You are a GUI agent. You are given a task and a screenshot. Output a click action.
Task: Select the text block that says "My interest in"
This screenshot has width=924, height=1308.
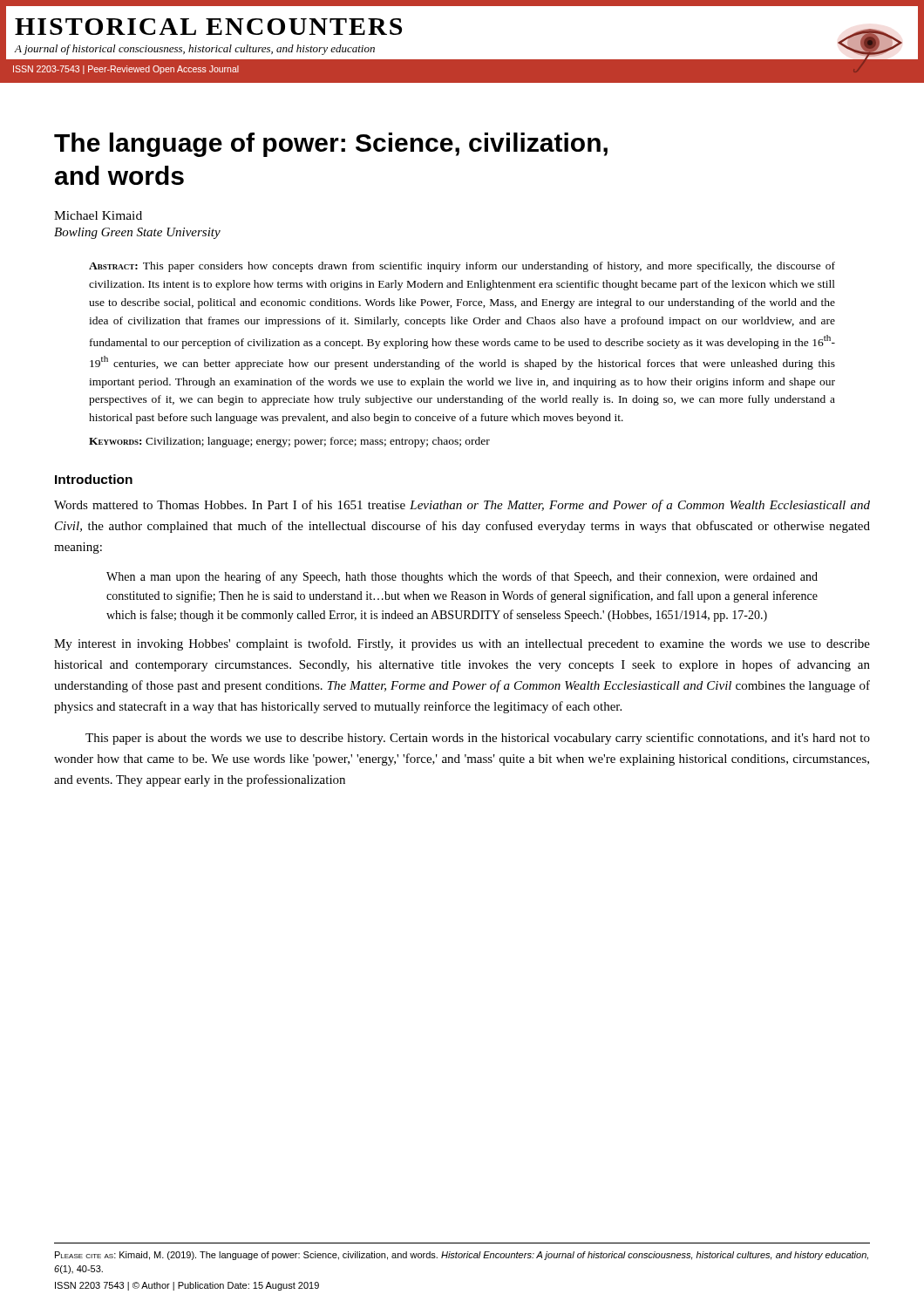tap(462, 675)
